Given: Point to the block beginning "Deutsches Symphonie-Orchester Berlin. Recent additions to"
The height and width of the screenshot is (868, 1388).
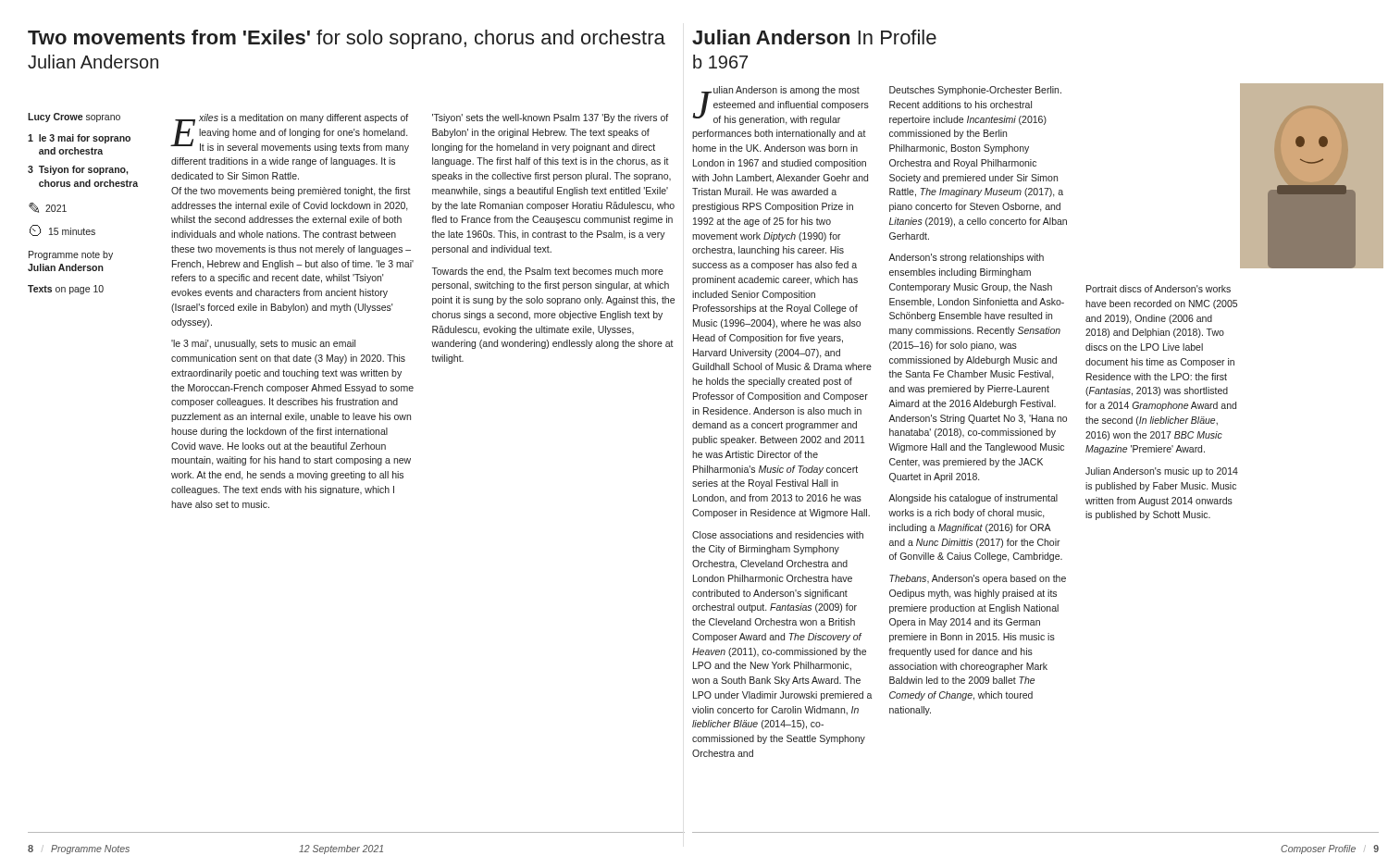Looking at the screenshot, I should [978, 163].
